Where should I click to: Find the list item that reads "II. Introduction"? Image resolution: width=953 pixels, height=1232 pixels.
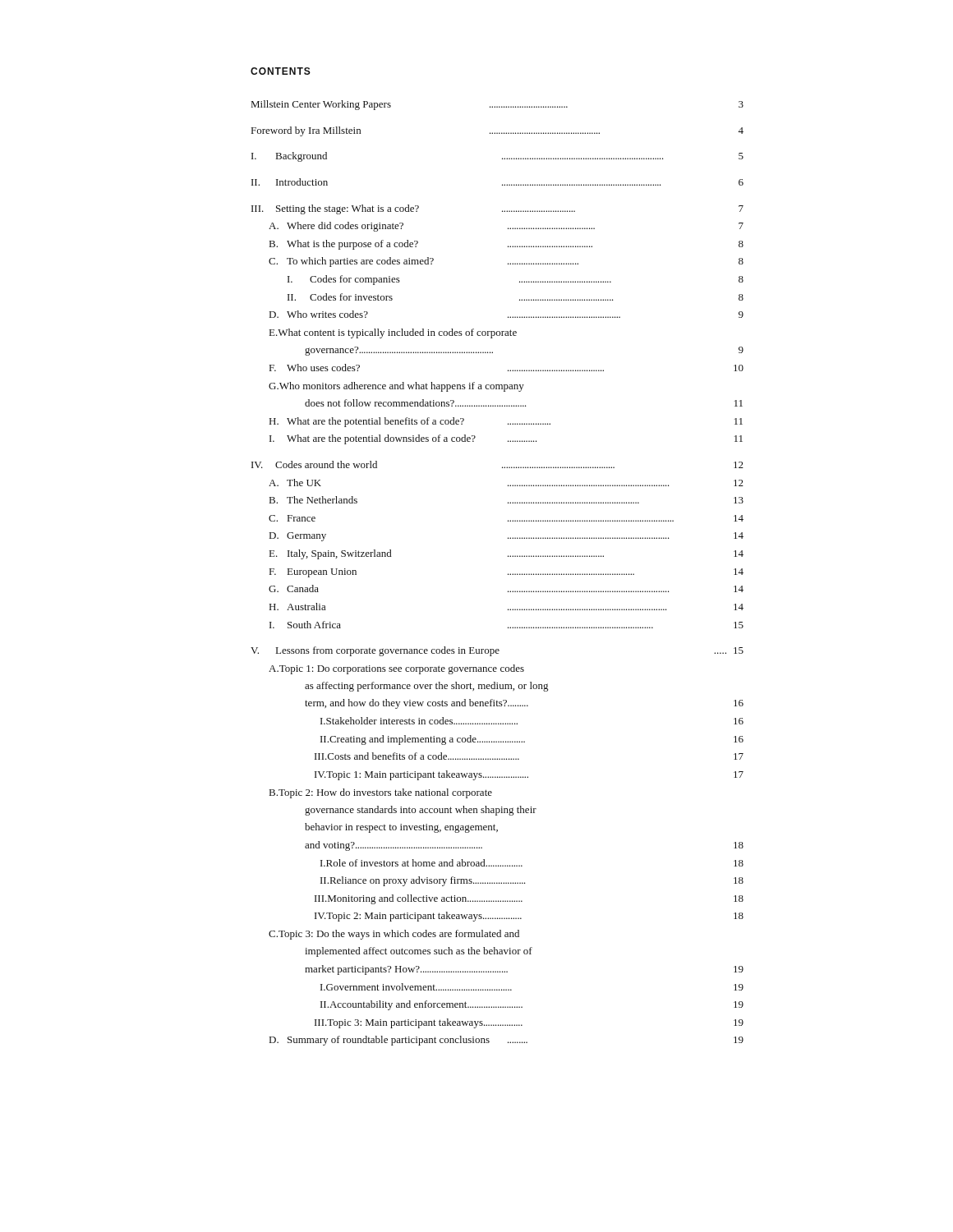click(x=497, y=182)
